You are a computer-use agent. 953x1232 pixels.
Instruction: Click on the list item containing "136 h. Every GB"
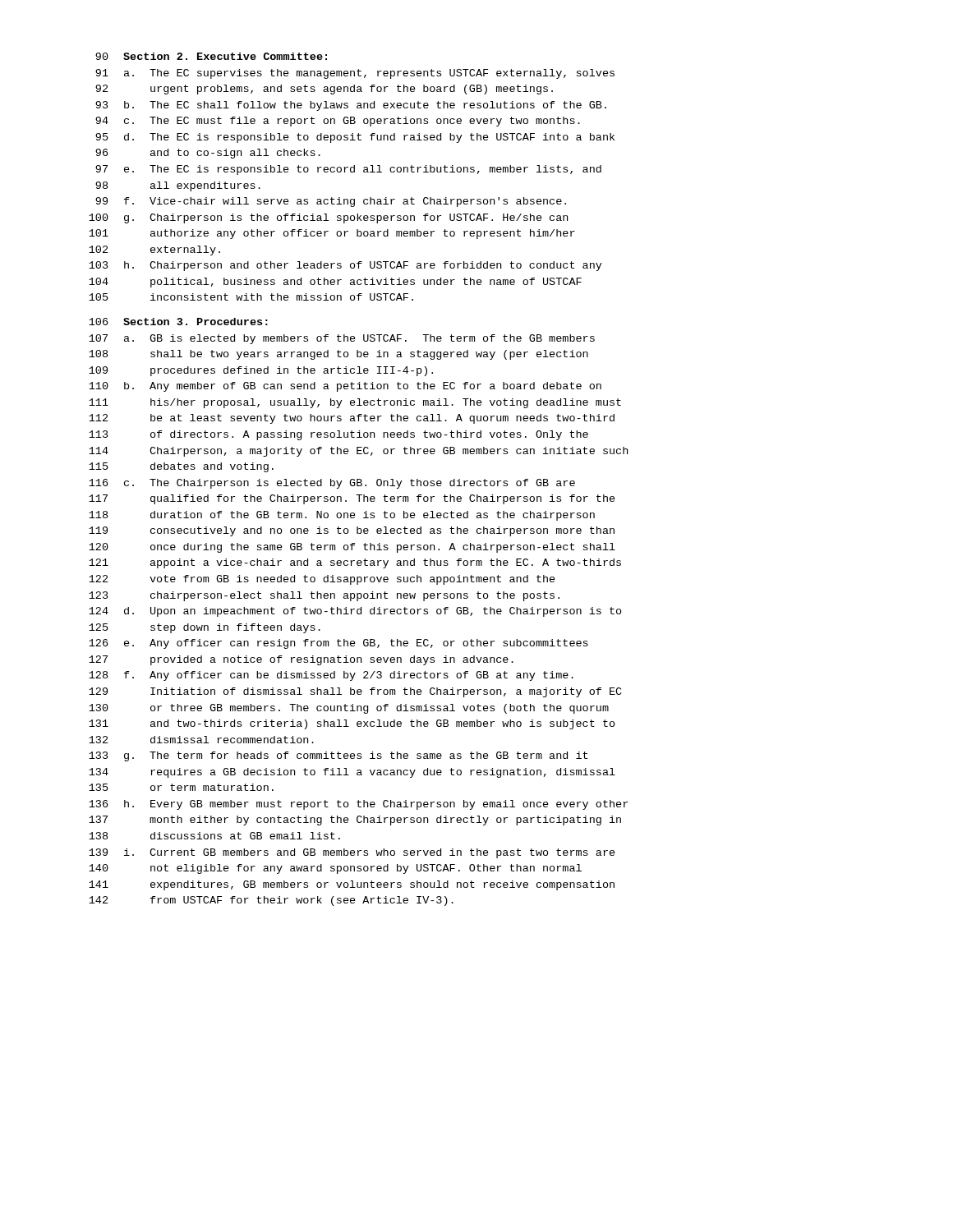click(x=476, y=821)
